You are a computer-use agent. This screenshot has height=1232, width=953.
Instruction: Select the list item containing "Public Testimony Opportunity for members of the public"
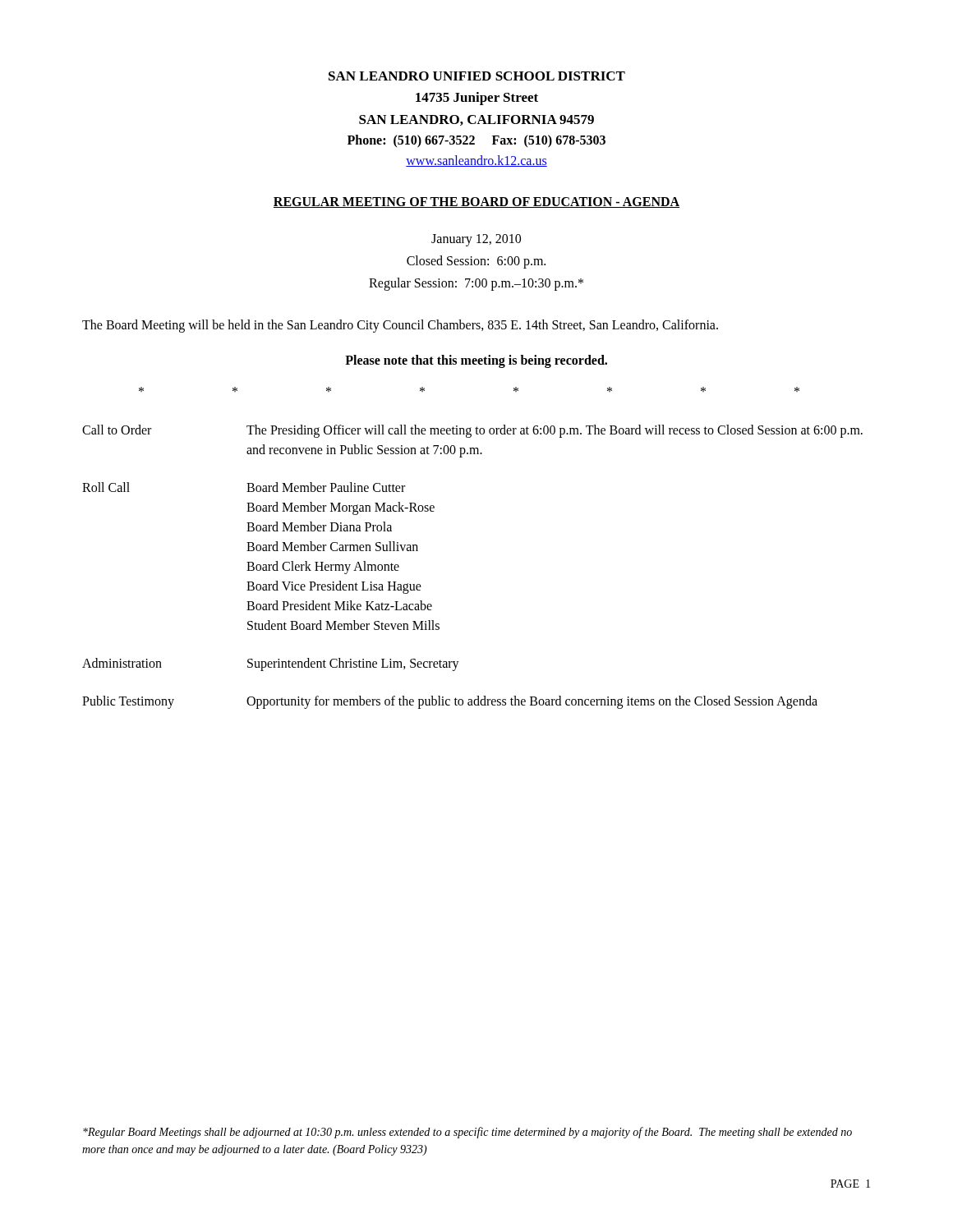tap(476, 711)
